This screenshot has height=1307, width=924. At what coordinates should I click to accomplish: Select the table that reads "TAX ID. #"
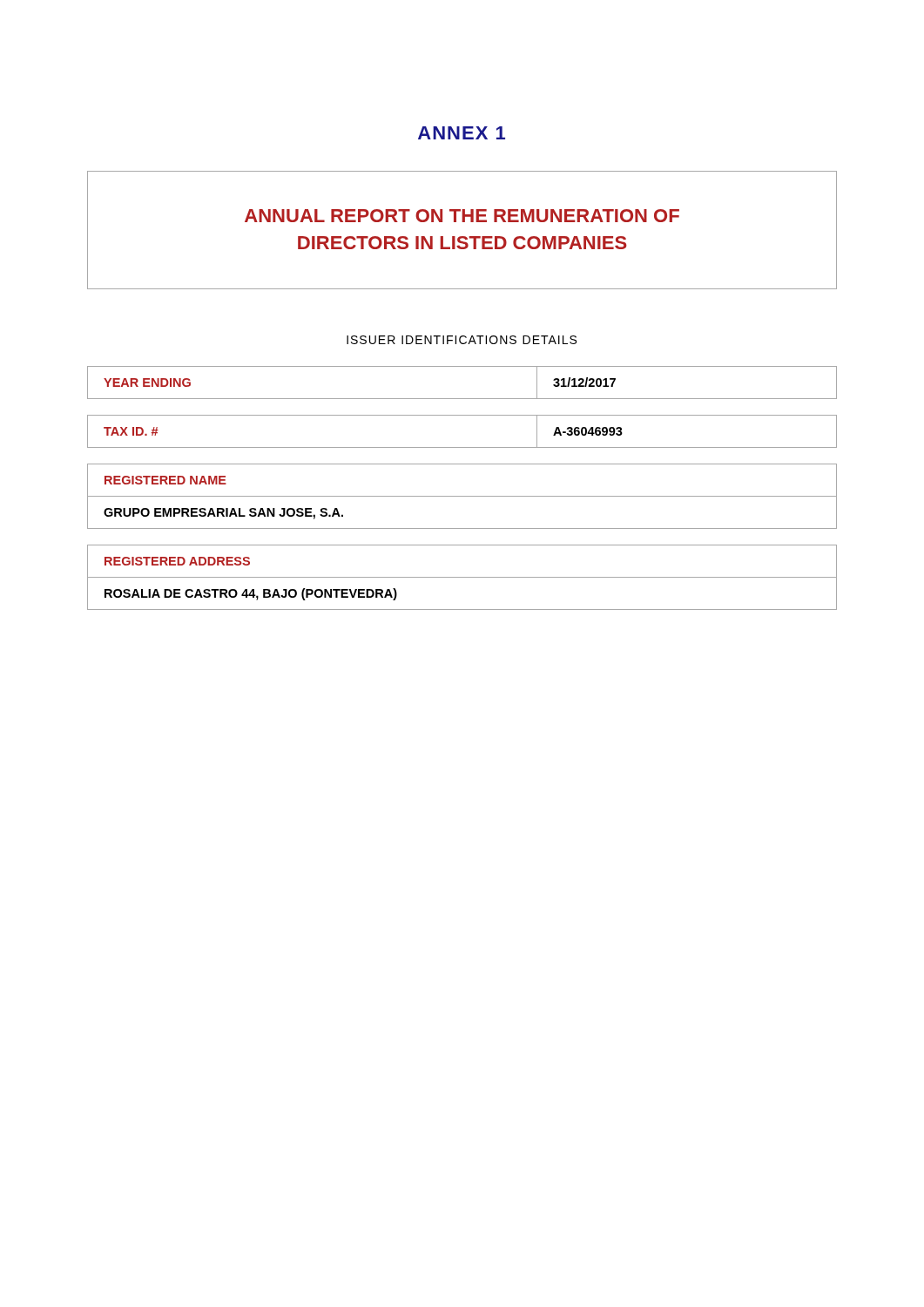(462, 431)
